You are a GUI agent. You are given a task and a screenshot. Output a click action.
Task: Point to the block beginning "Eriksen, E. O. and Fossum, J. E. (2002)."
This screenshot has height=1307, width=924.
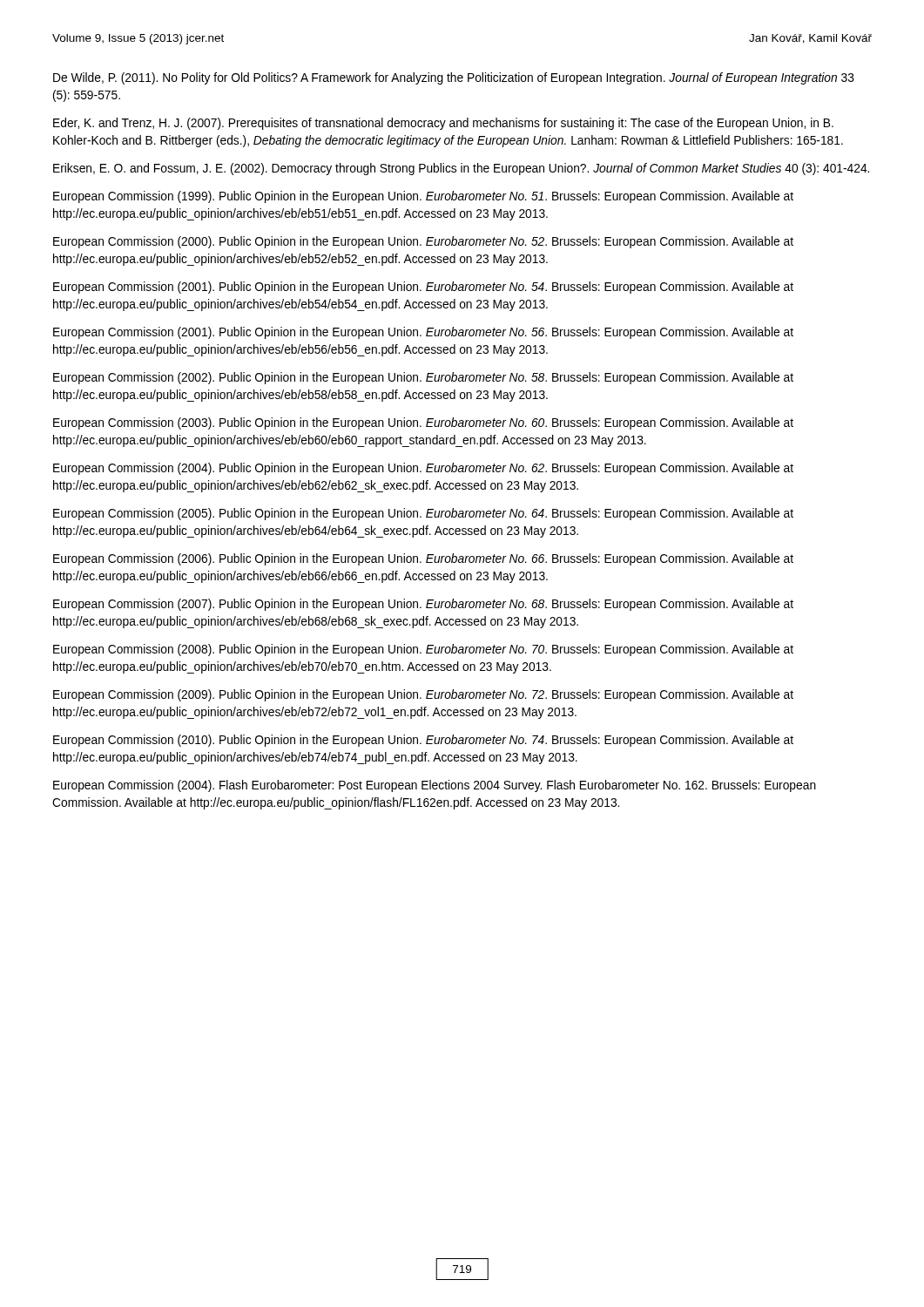(x=461, y=169)
